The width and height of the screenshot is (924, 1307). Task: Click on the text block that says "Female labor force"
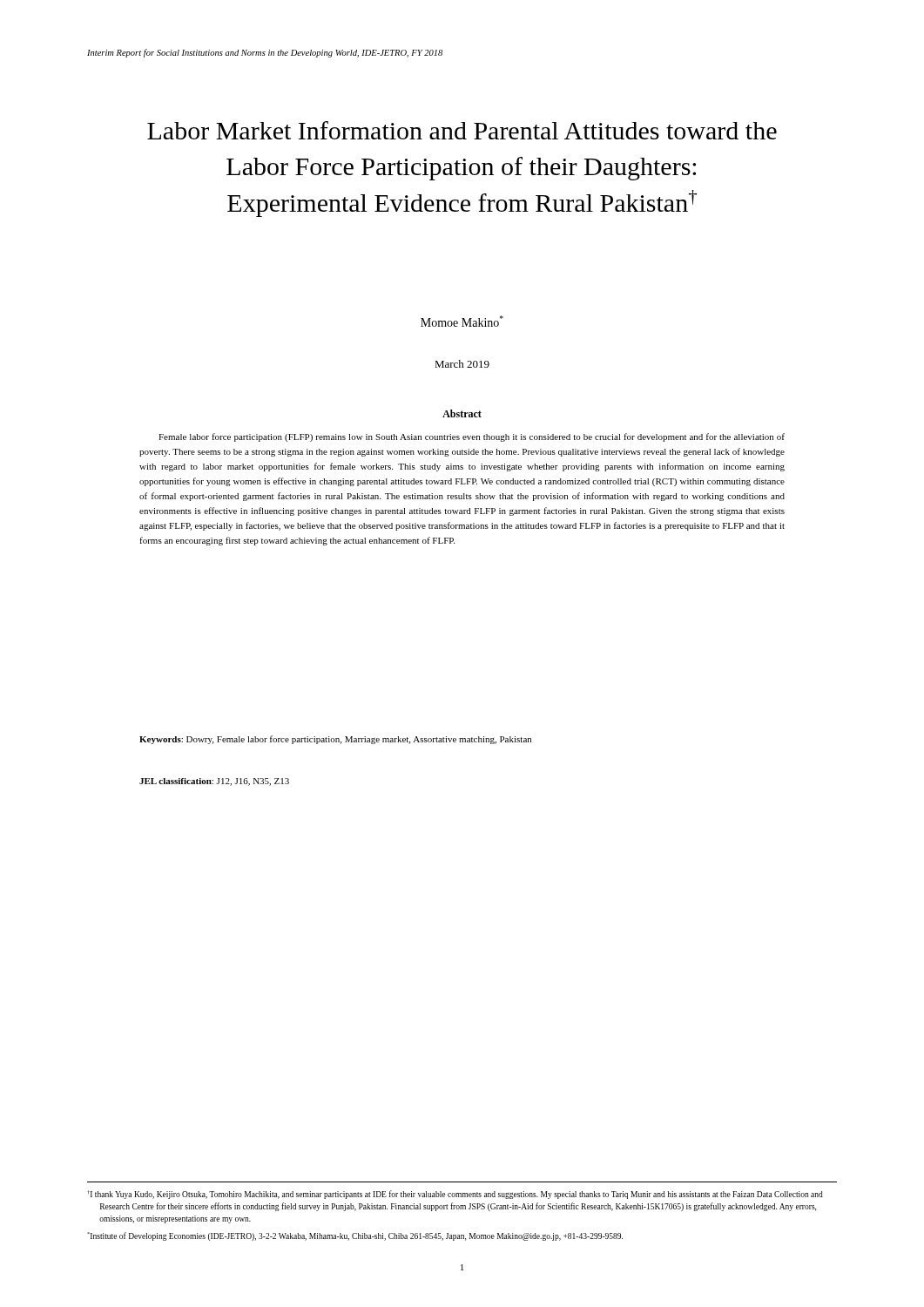point(462,489)
